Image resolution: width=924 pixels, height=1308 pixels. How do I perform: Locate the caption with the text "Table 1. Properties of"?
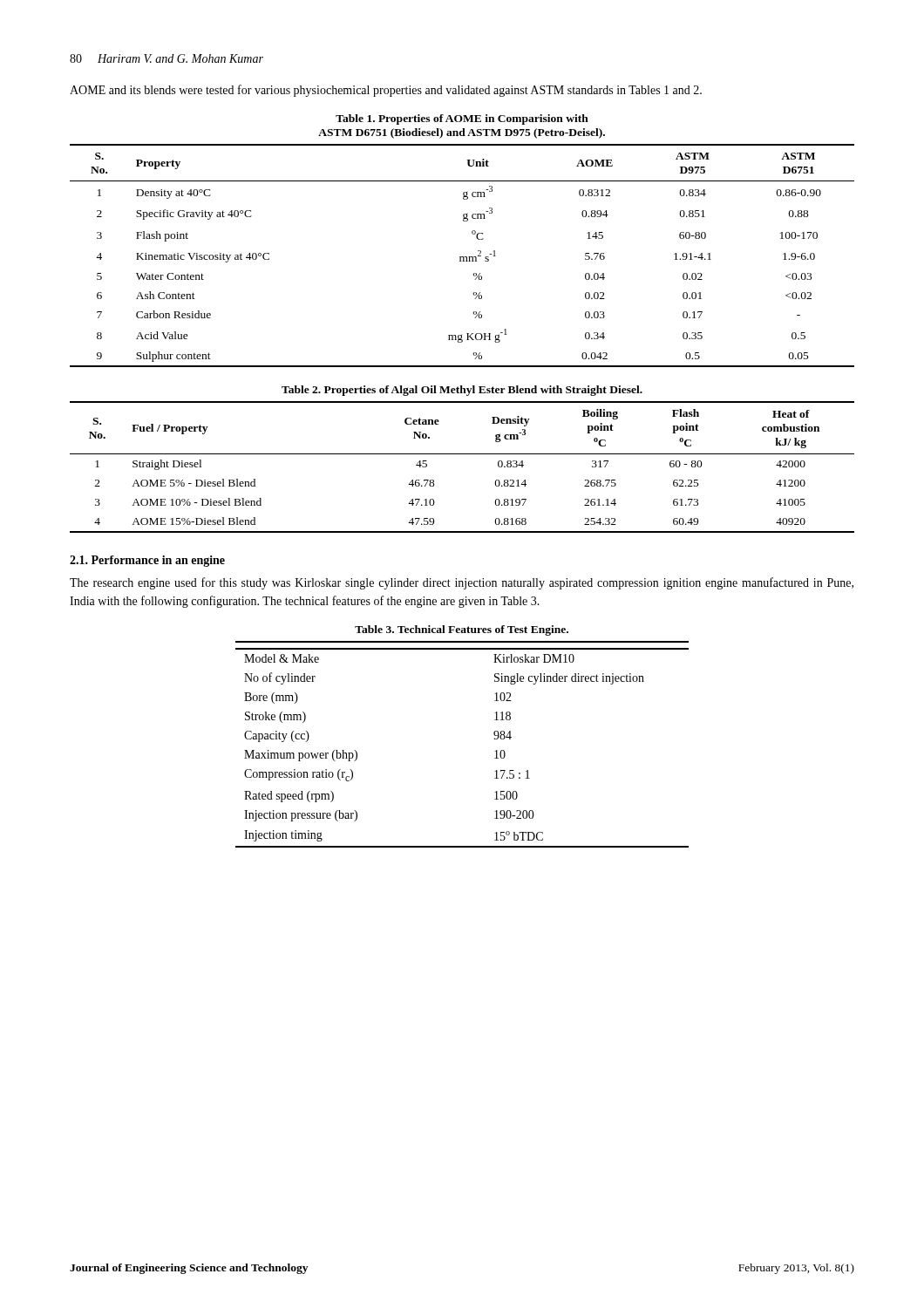(462, 125)
